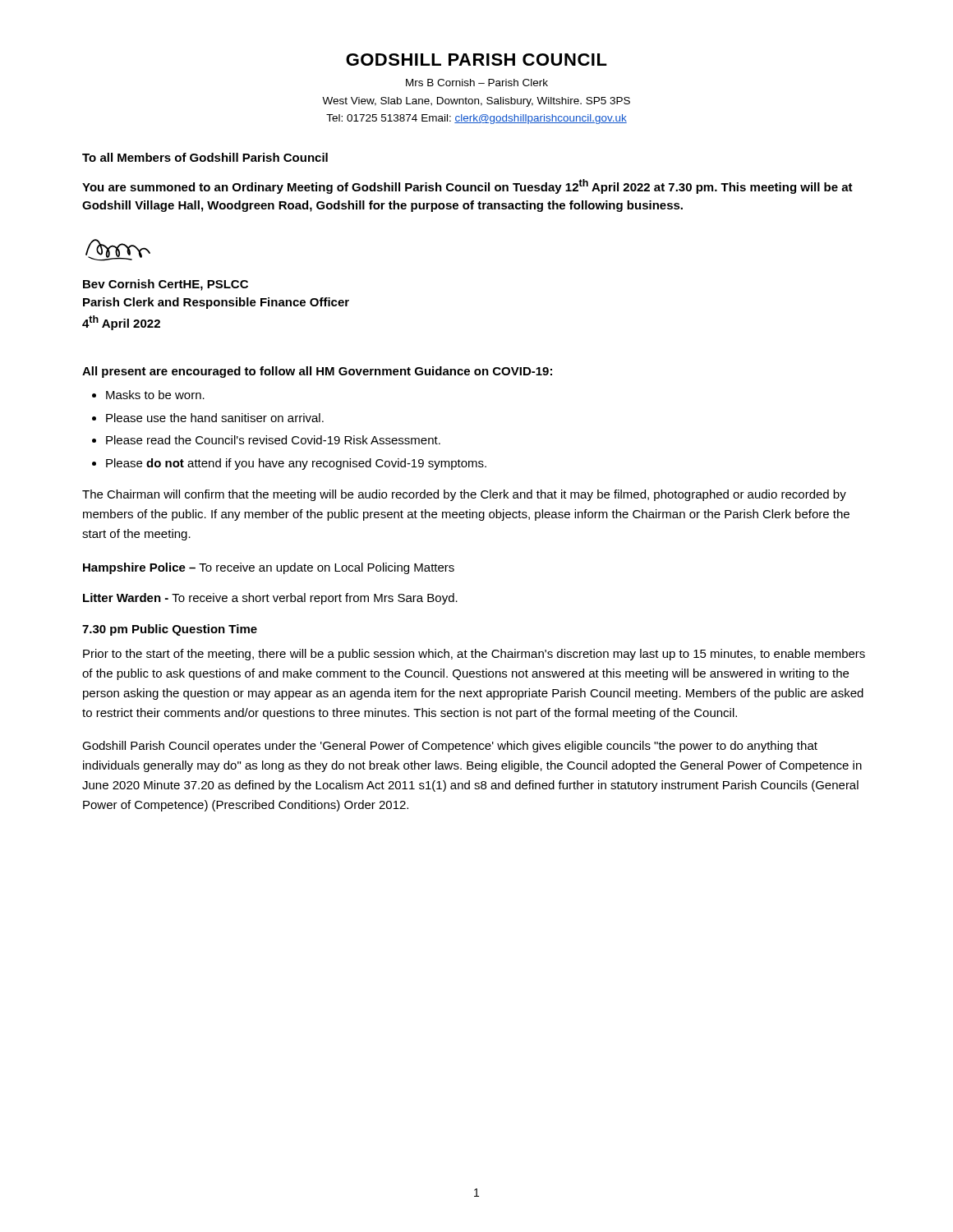Find "Please use the hand sanitiser on arrival." on this page
The image size is (953, 1232).
[215, 417]
